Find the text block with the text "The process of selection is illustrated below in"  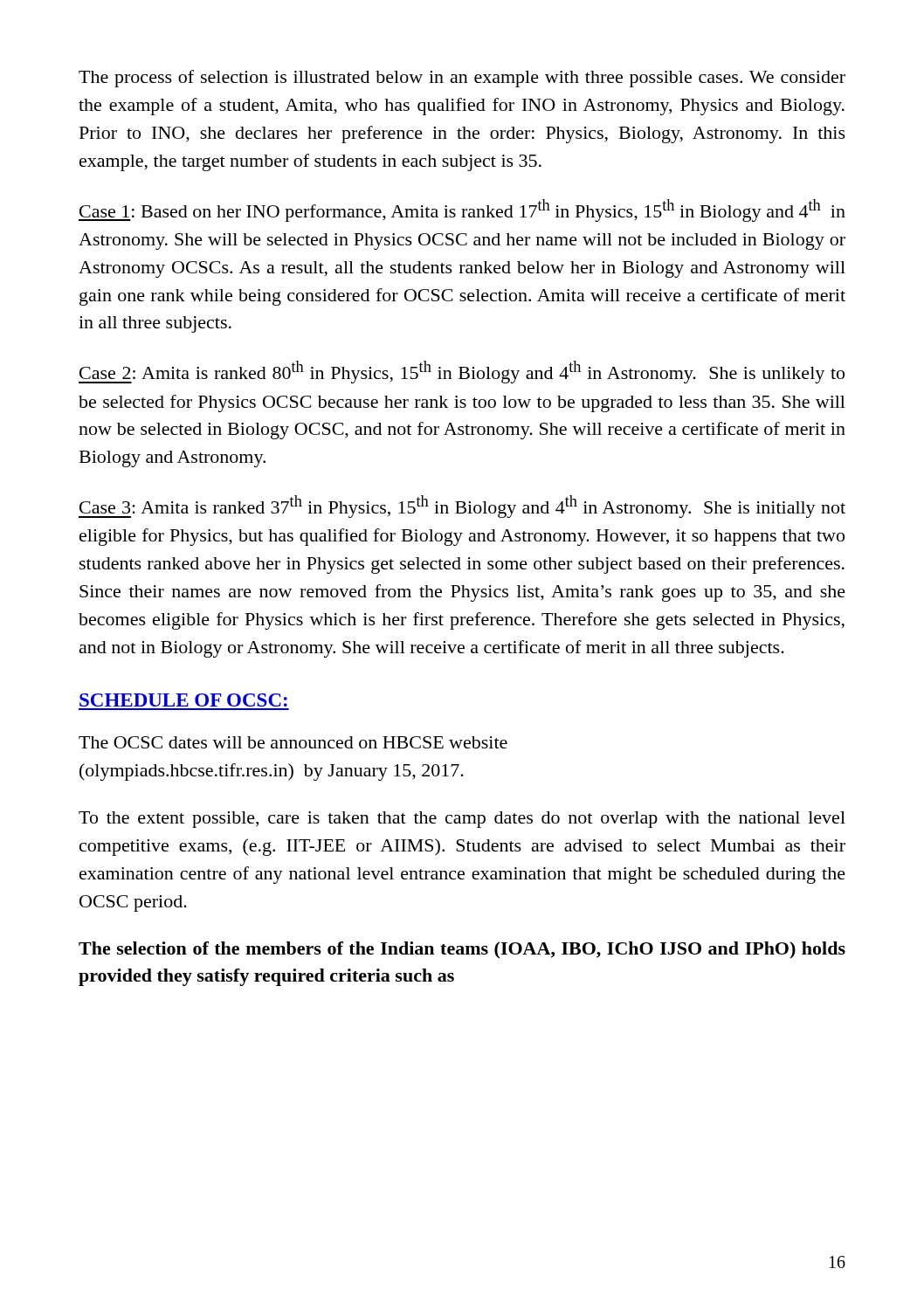[x=462, y=118]
